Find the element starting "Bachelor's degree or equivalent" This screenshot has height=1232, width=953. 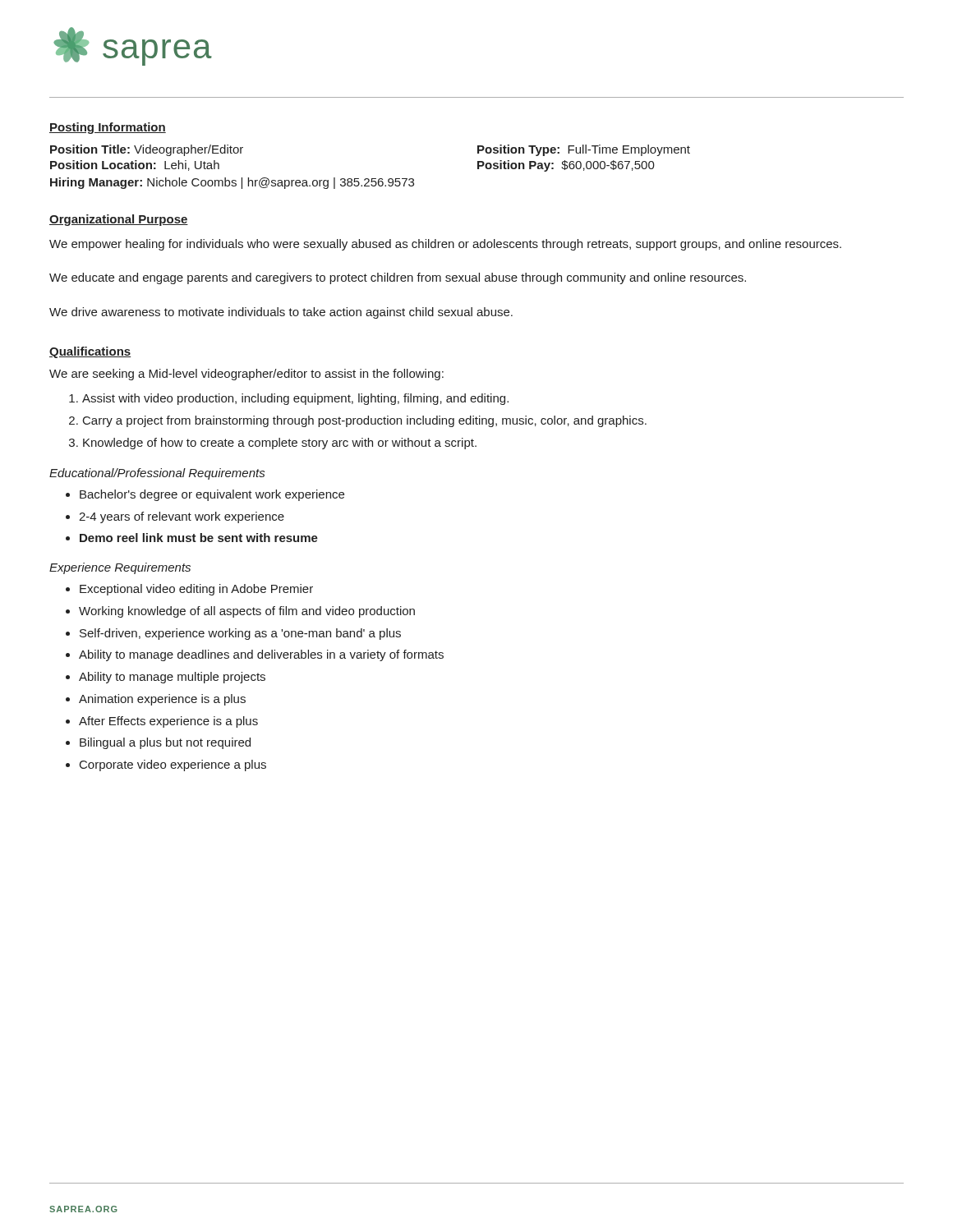tap(212, 494)
